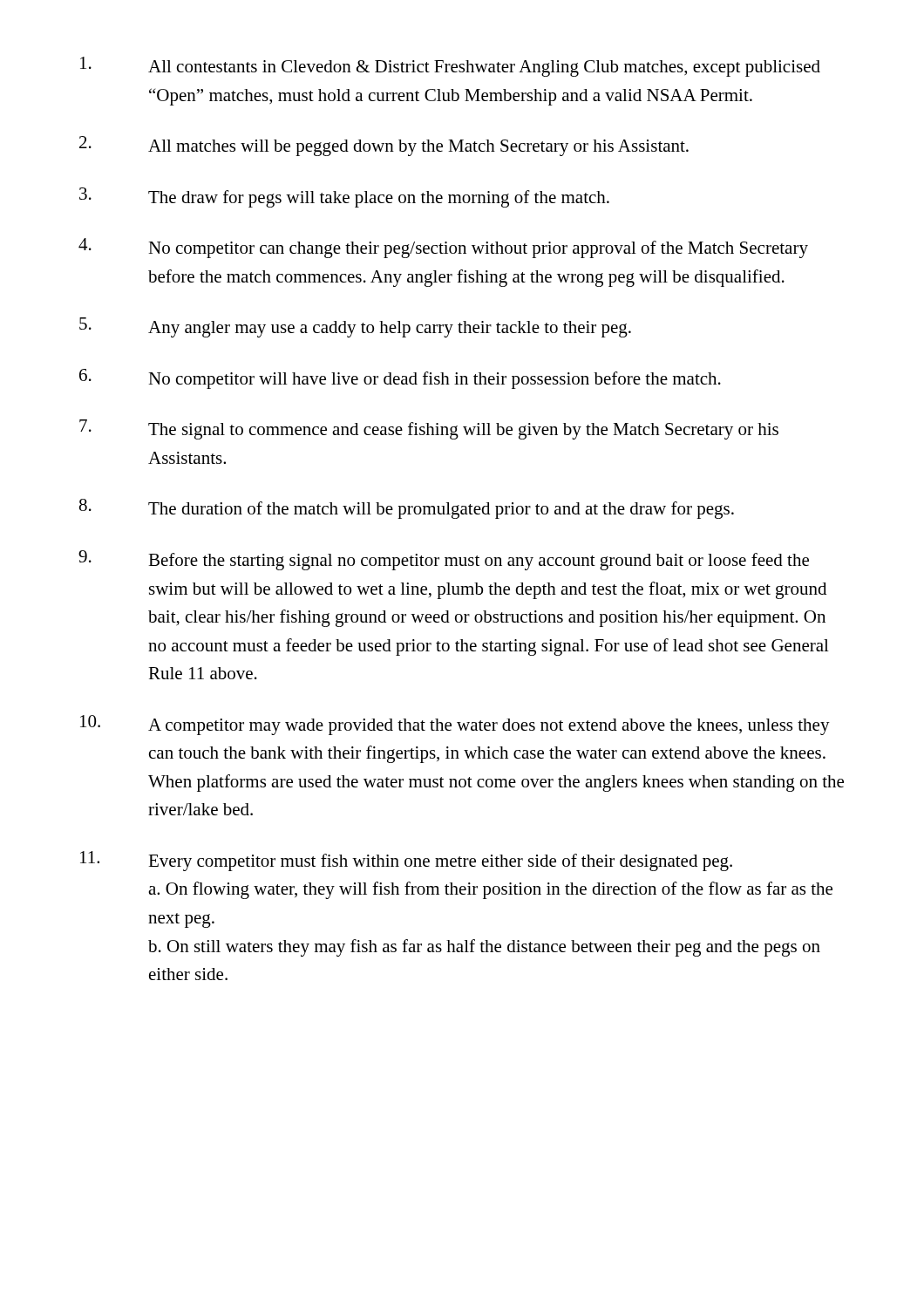Point to the text starting "4. No competitor can"
Screen dimensions: 1308x924
coord(462,262)
